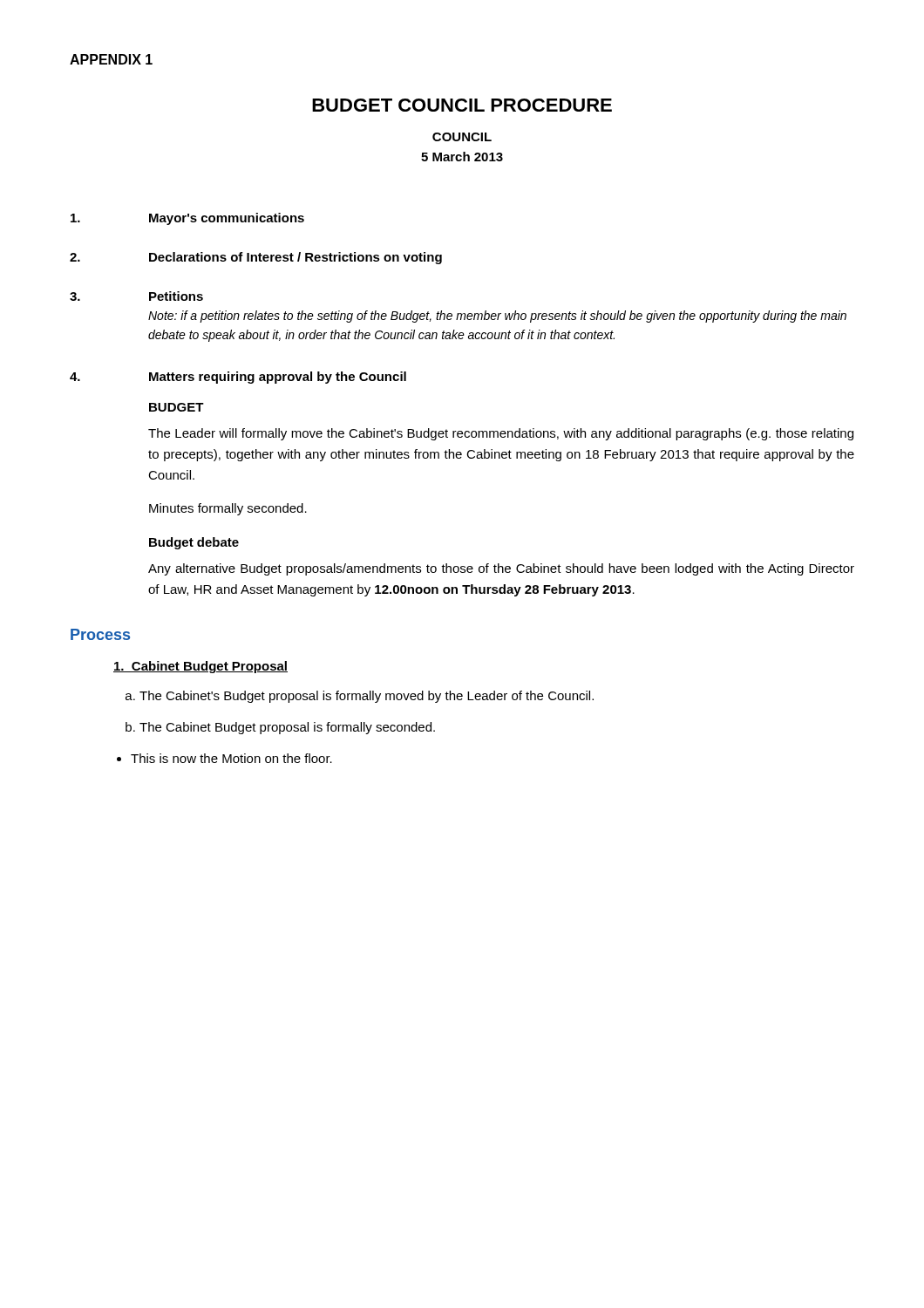Select the element starting "The Leader will"

click(x=501, y=454)
